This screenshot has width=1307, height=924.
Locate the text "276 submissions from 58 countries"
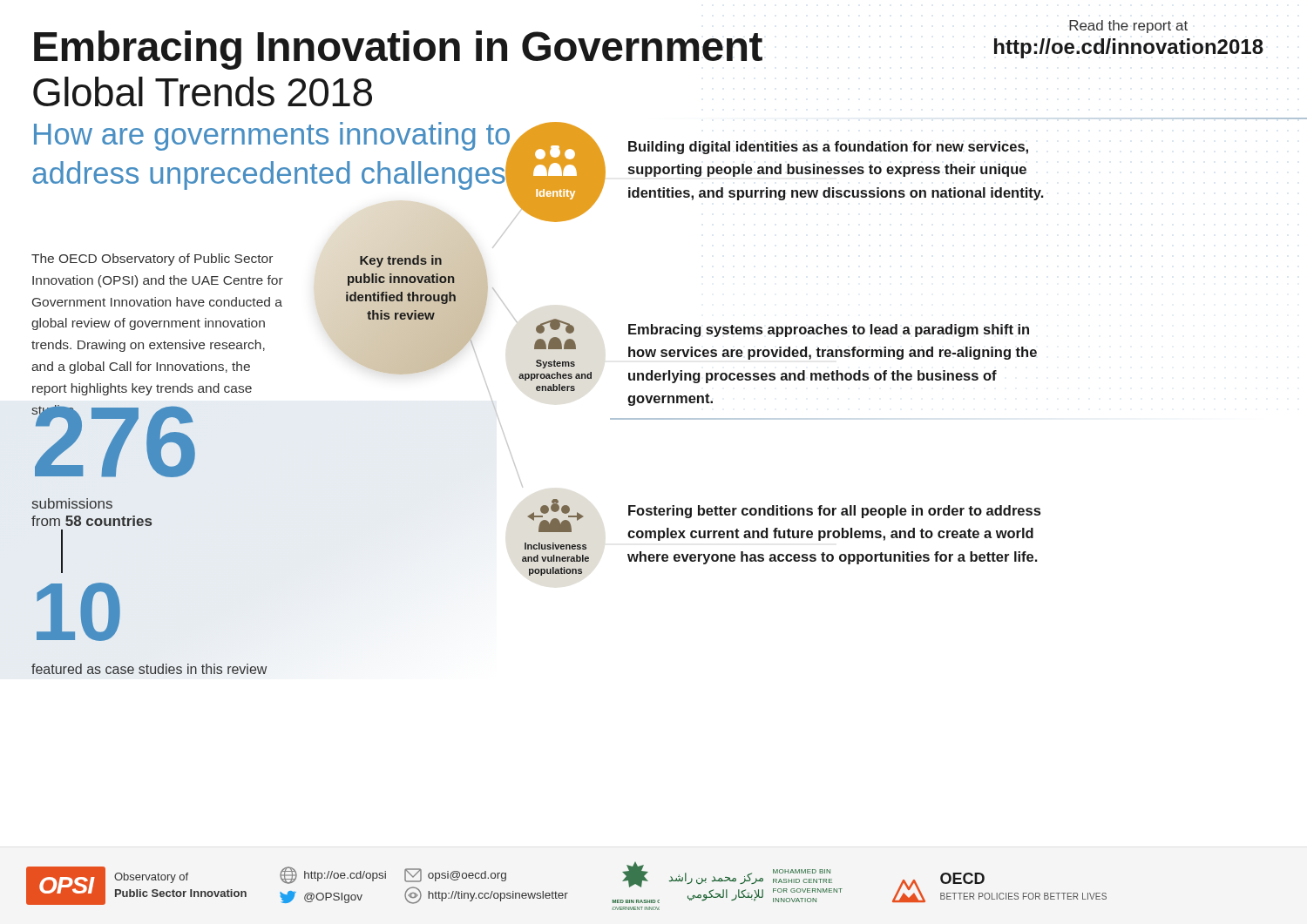[x=115, y=461]
